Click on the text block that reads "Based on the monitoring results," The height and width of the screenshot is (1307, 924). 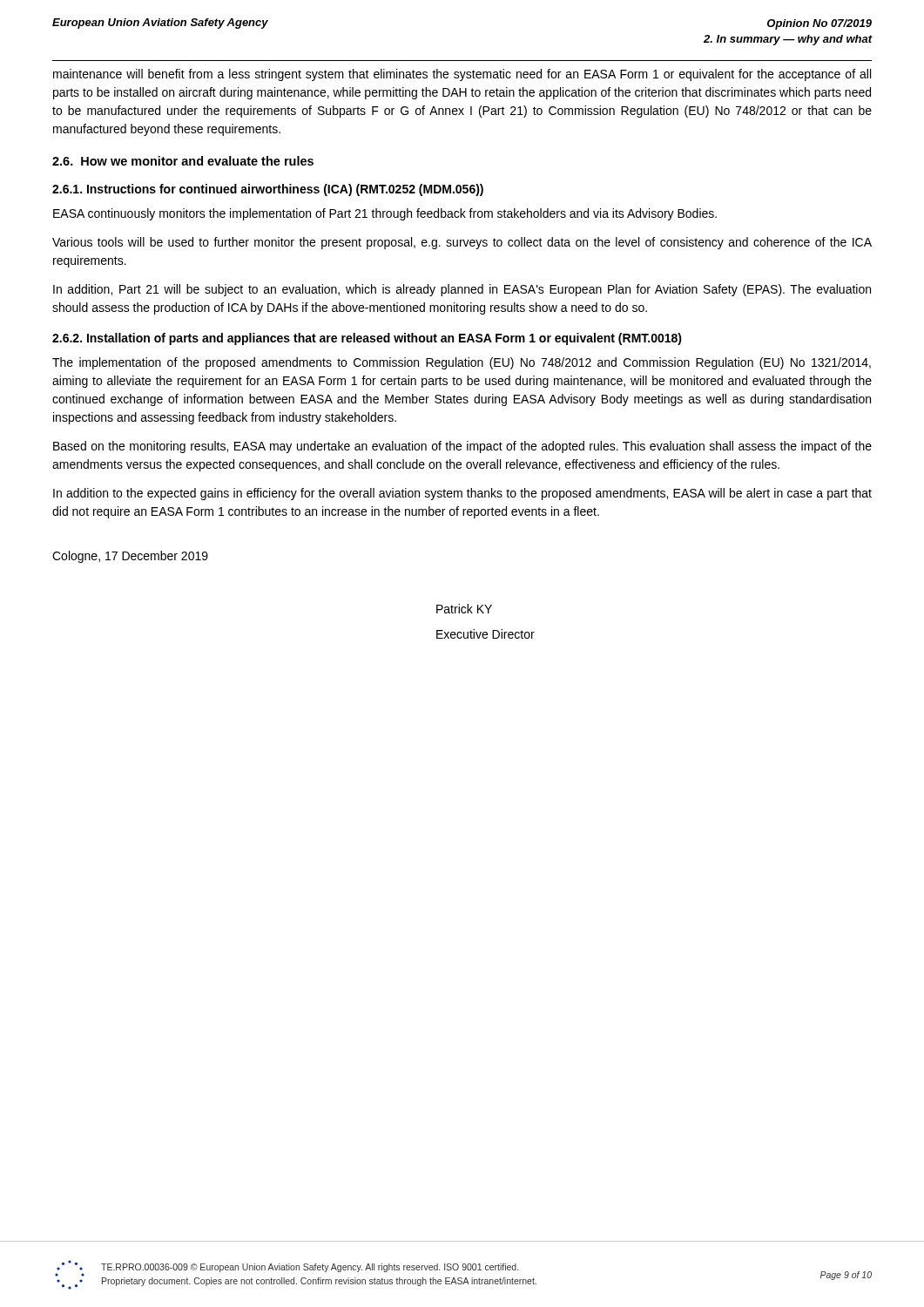(462, 456)
